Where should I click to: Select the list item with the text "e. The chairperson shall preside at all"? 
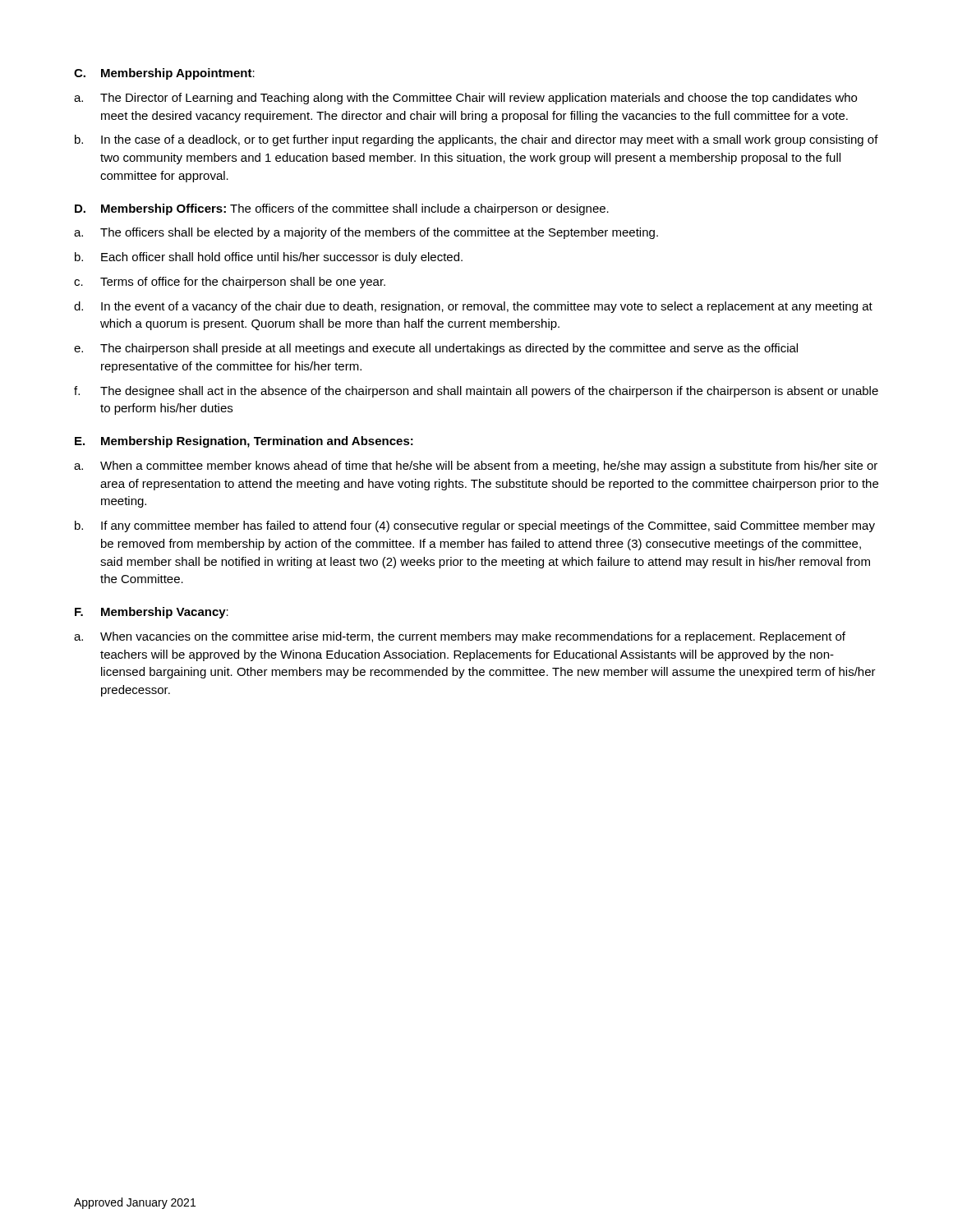[x=476, y=357]
